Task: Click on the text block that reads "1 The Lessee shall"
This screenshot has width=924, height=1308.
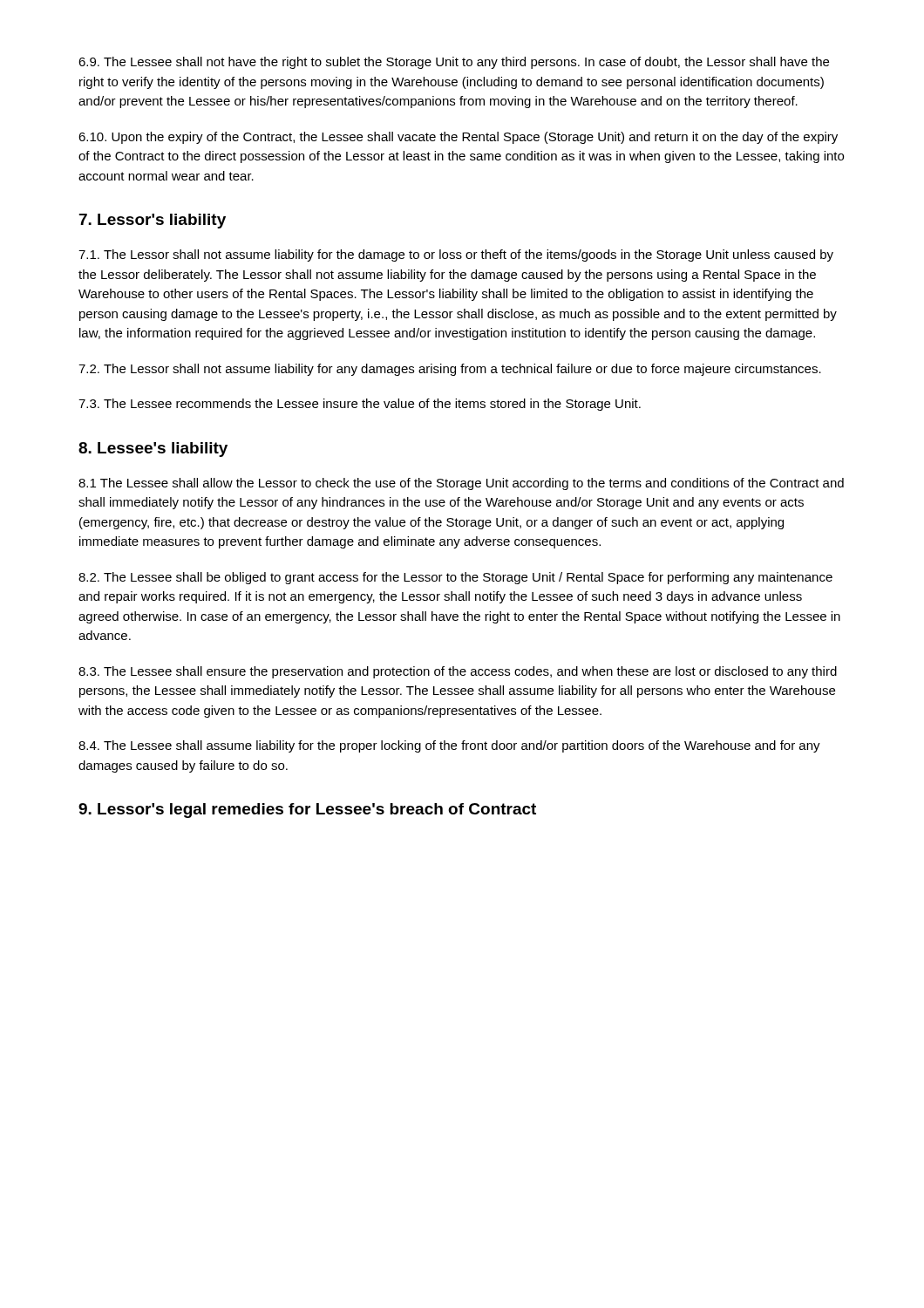Action: click(x=461, y=512)
